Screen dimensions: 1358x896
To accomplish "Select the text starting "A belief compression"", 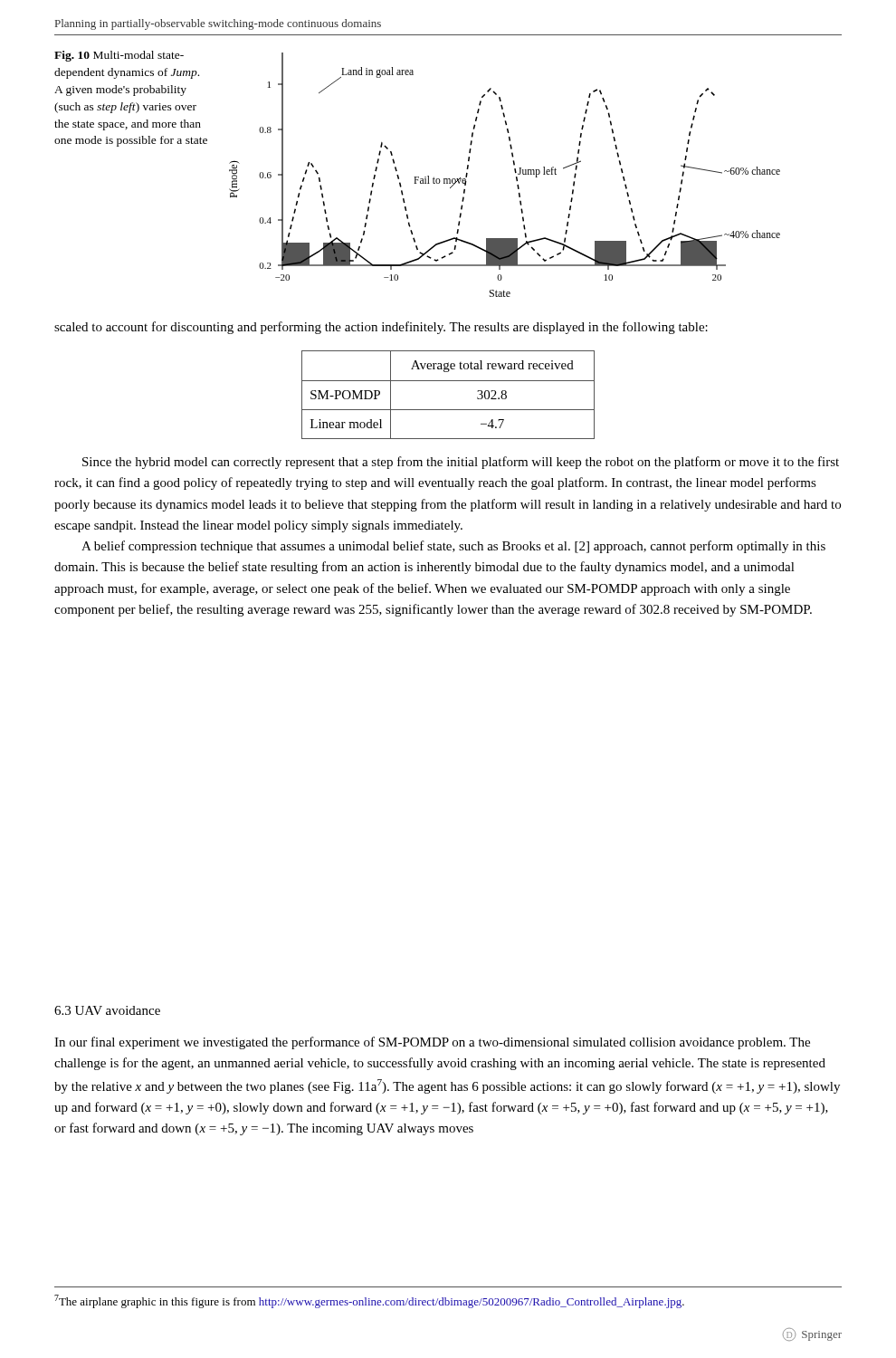I will pyautogui.click(x=440, y=577).
